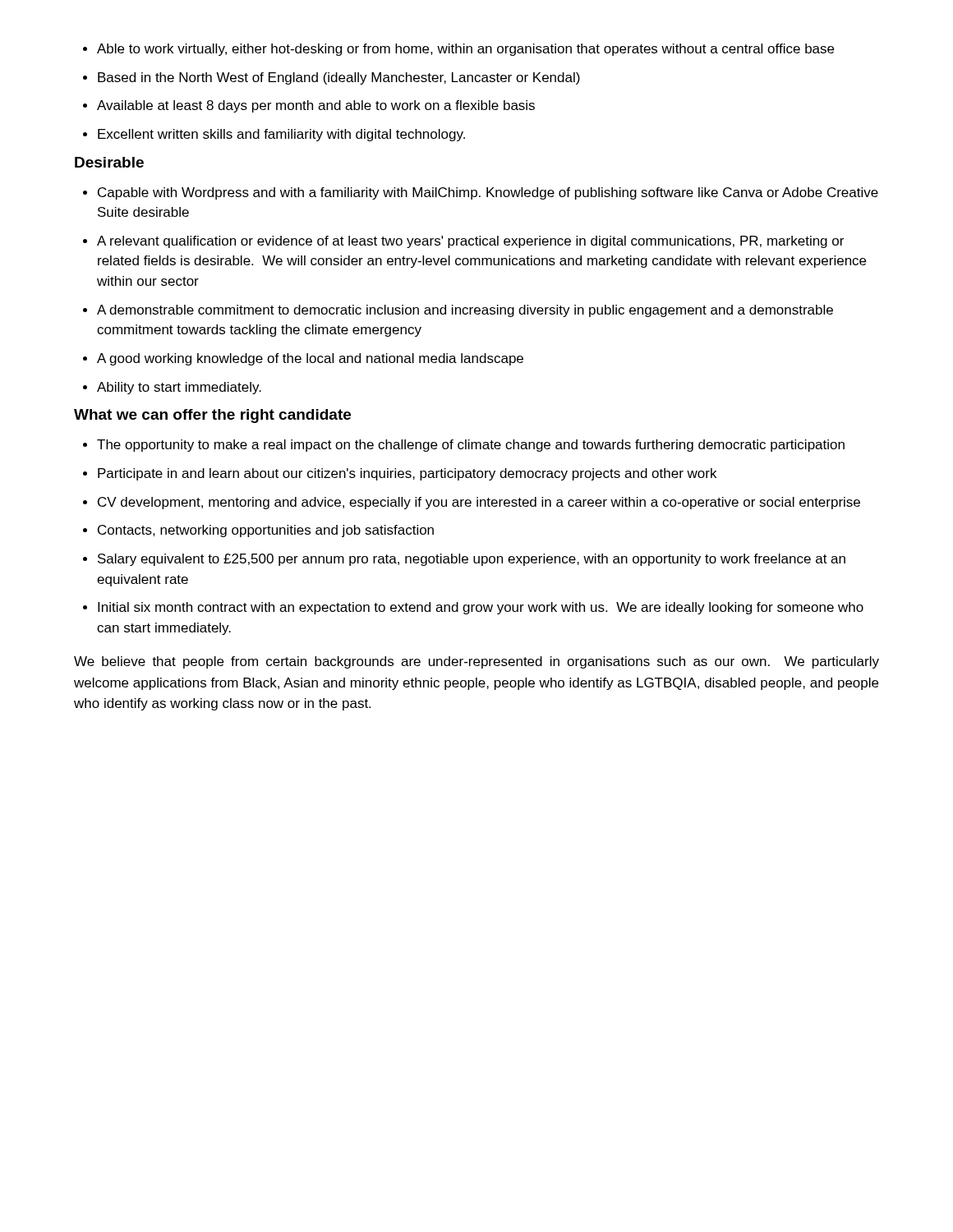This screenshot has width=953, height=1232.
Task: Locate the section header that says "What we can offer the right candidate"
Action: pyautogui.click(x=213, y=415)
